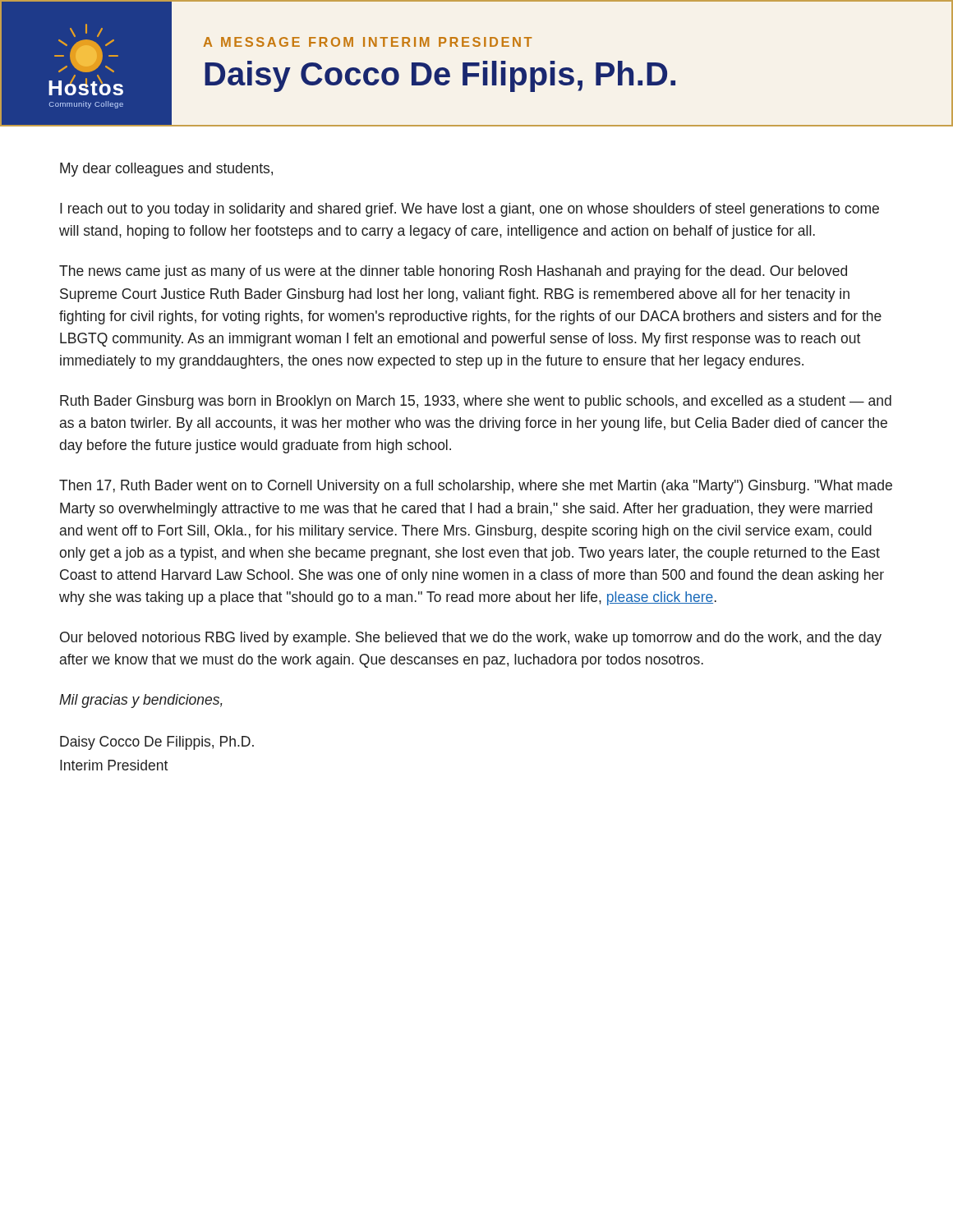Click on the element starting "I reach out"
This screenshot has width=953, height=1232.
click(x=476, y=220)
